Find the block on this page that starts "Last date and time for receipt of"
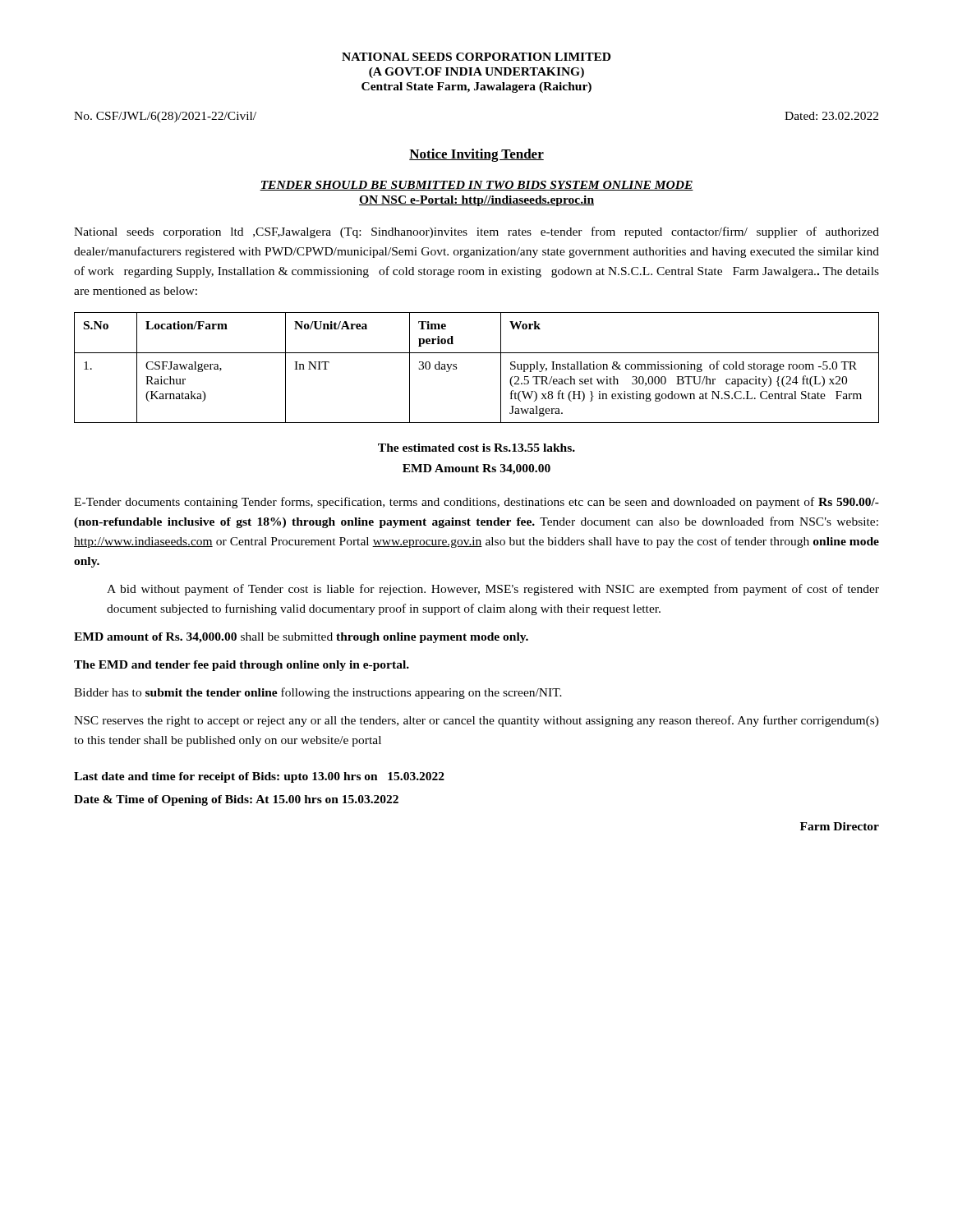Image resolution: width=953 pixels, height=1232 pixels. [259, 787]
